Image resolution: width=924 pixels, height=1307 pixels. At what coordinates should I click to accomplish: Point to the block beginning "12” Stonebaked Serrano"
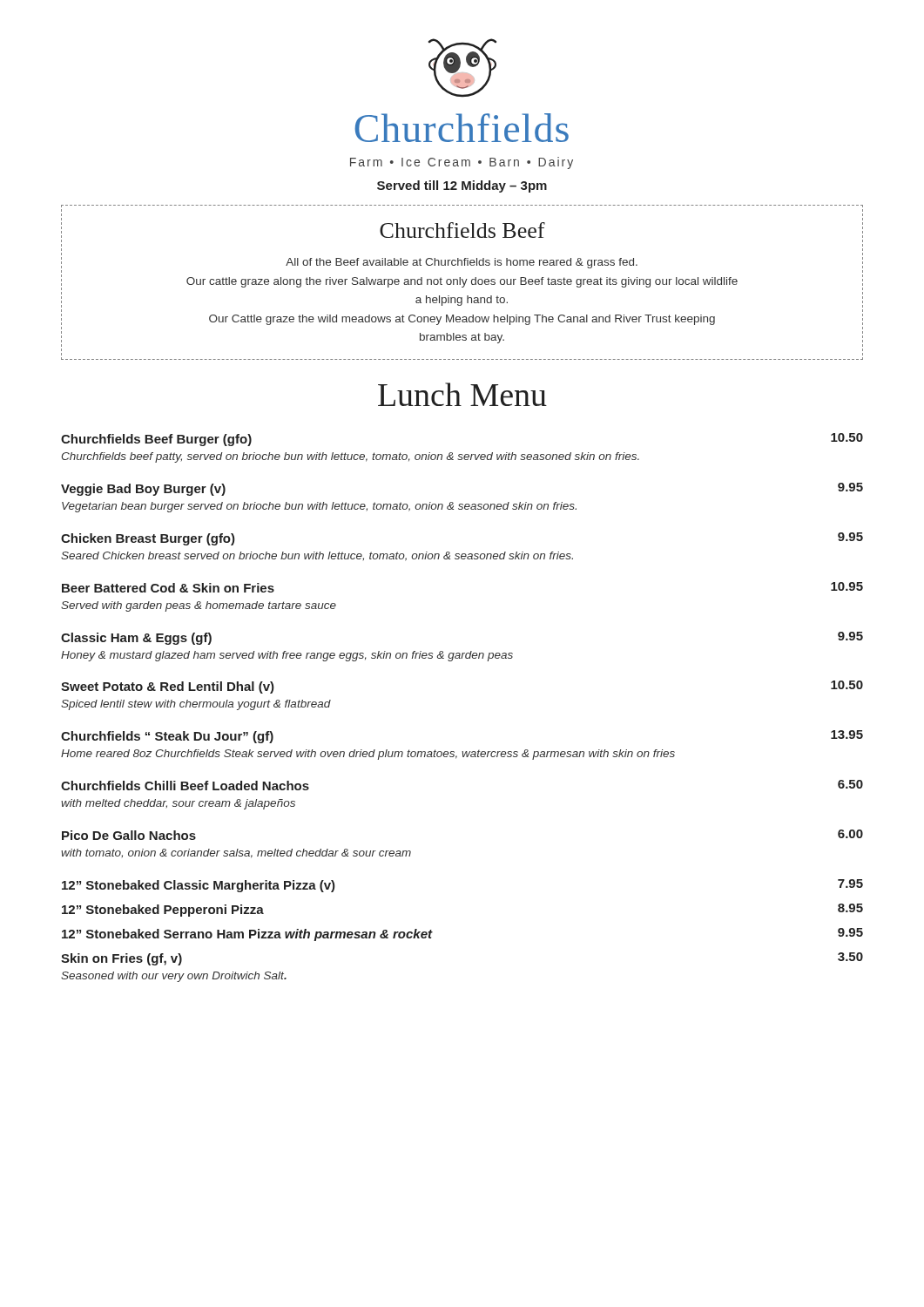[253, 935]
